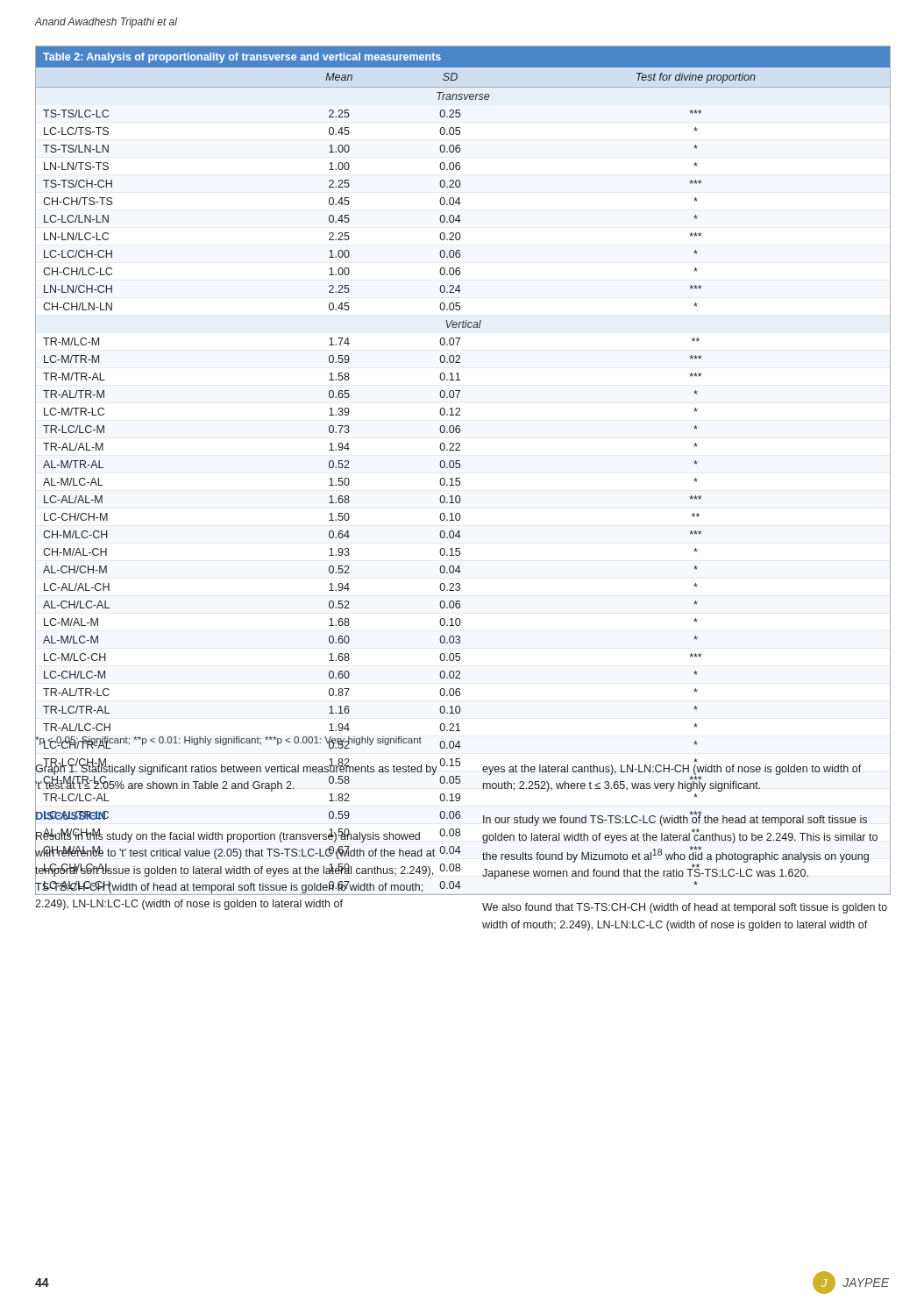Locate the footnote with the text "p < 0.05: Significant; **p < 0.01:"
This screenshot has width=924, height=1315.
click(x=228, y=740)
